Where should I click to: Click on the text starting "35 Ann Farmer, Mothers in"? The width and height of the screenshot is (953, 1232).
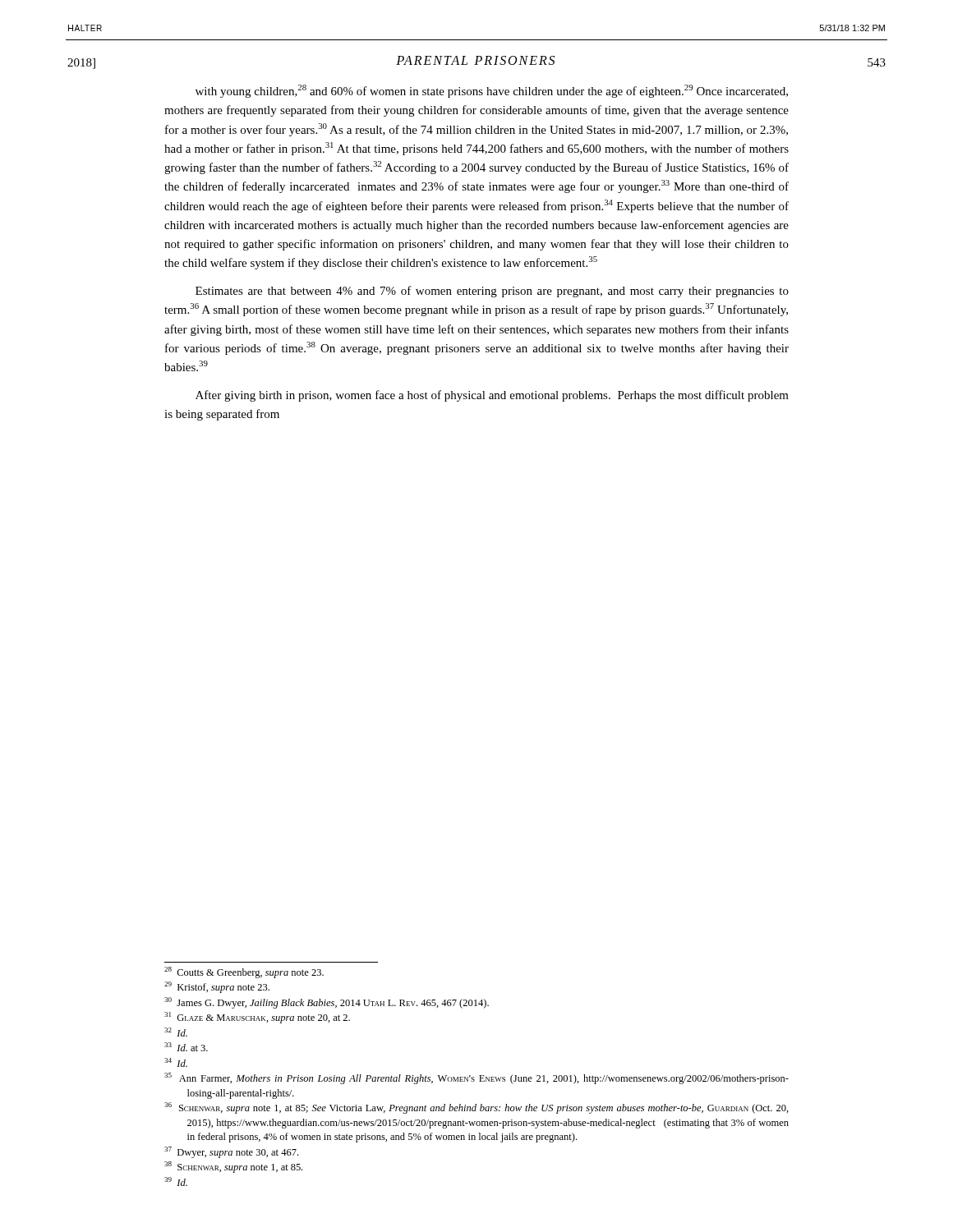pos(476,1085)
